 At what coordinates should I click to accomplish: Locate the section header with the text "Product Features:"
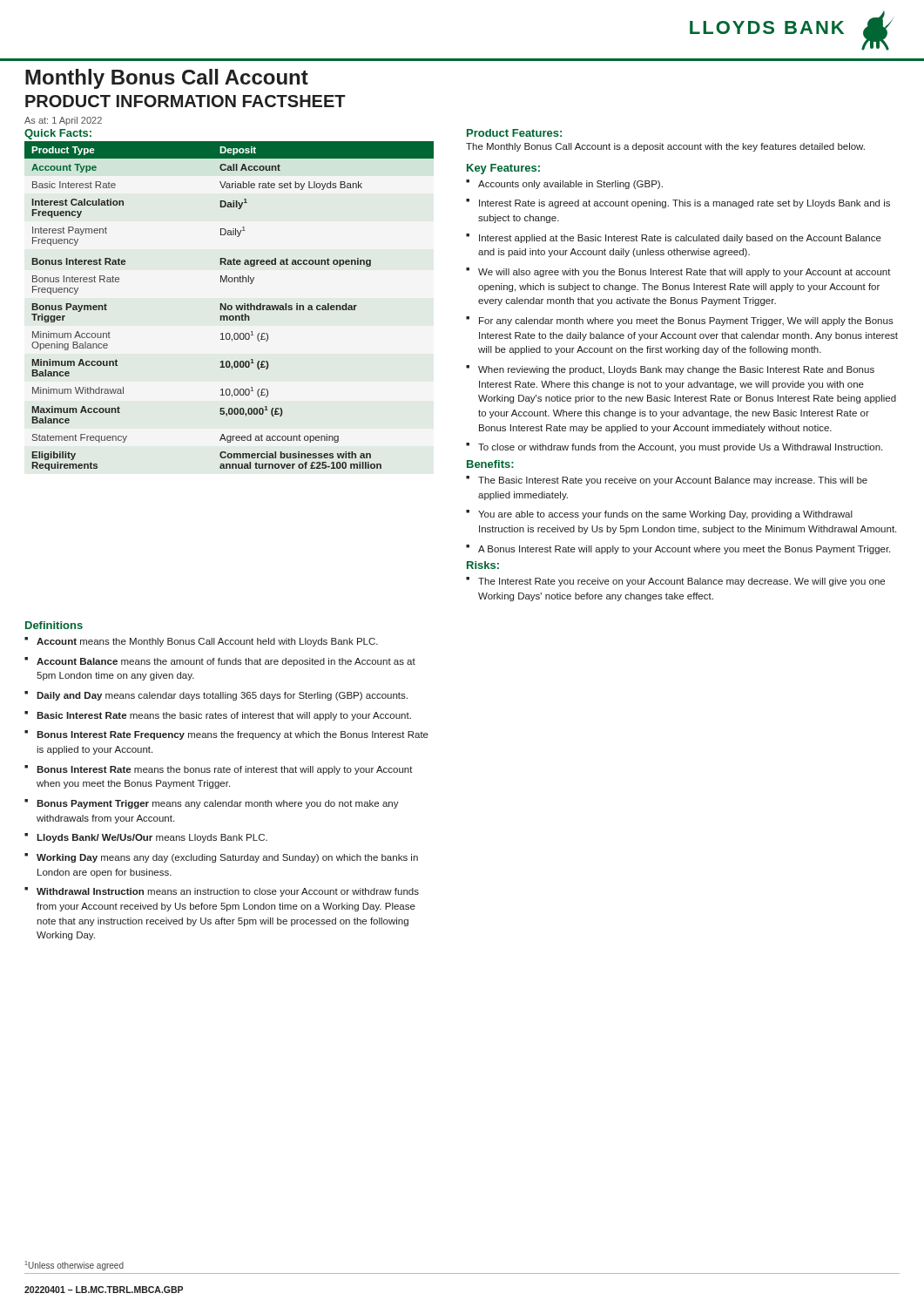(x=514, y=133)
